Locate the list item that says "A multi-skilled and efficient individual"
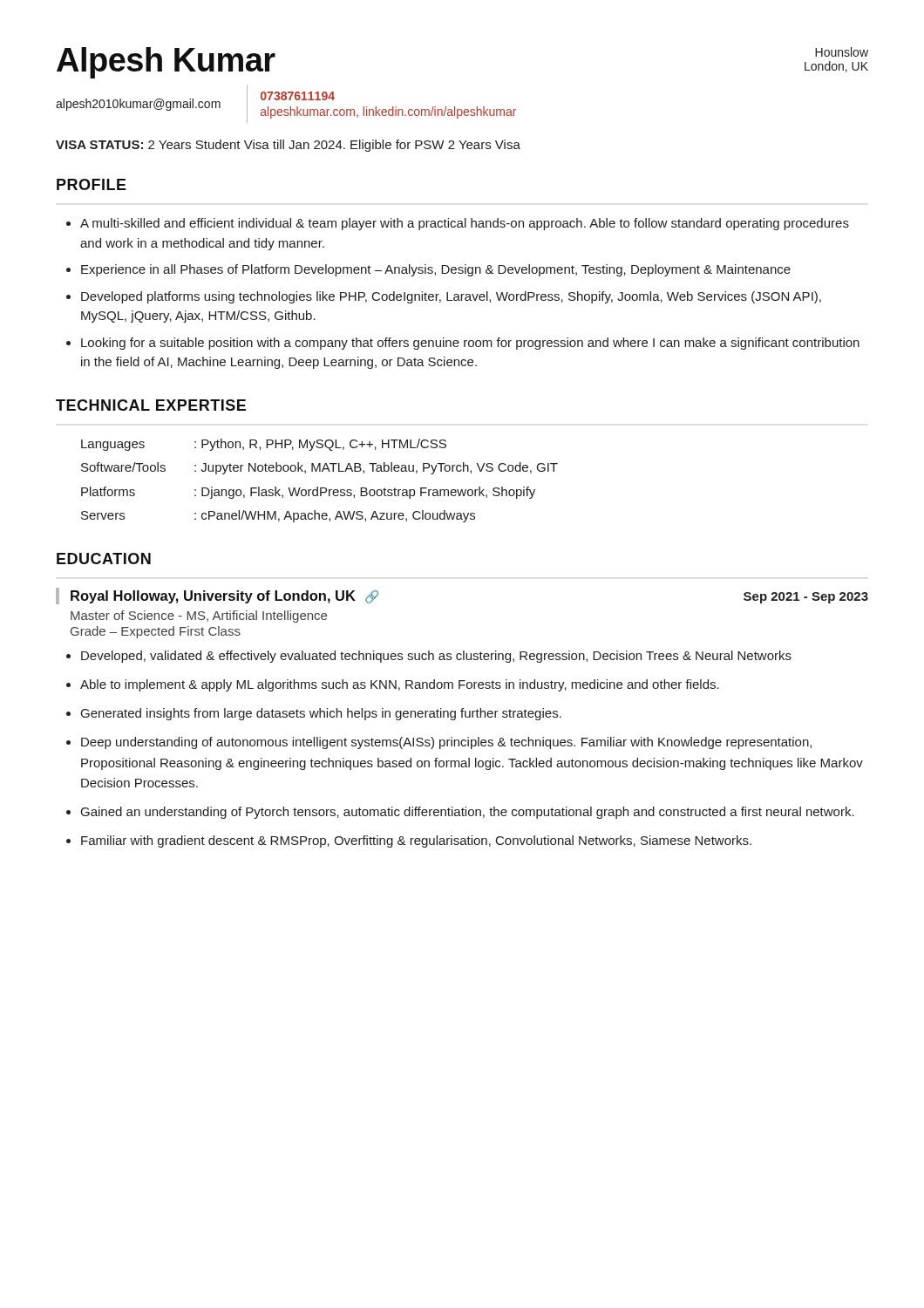The height and width of the screenshot is (1308, 924). (465, 233)
